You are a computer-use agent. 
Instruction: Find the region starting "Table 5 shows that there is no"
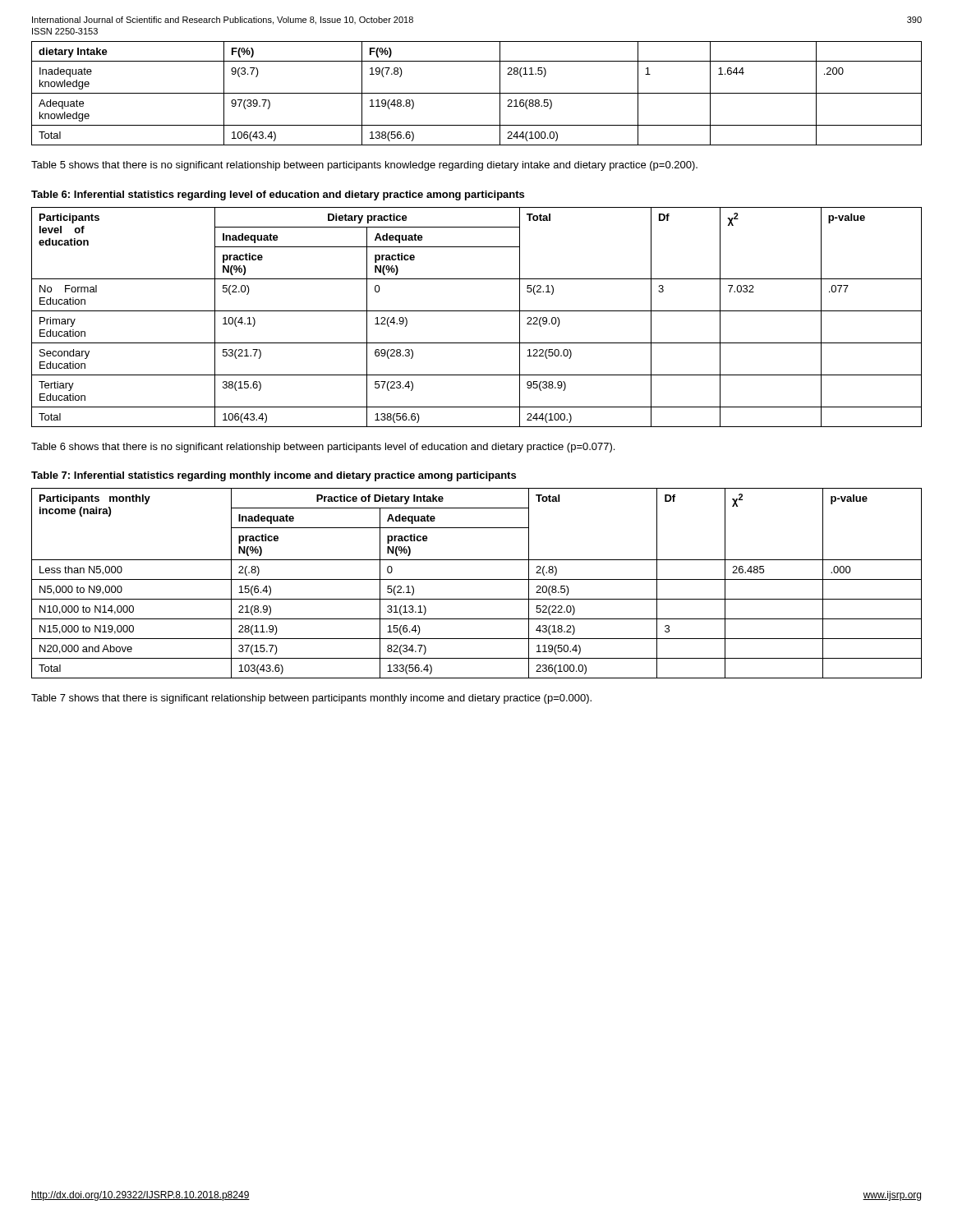[365, 165]
